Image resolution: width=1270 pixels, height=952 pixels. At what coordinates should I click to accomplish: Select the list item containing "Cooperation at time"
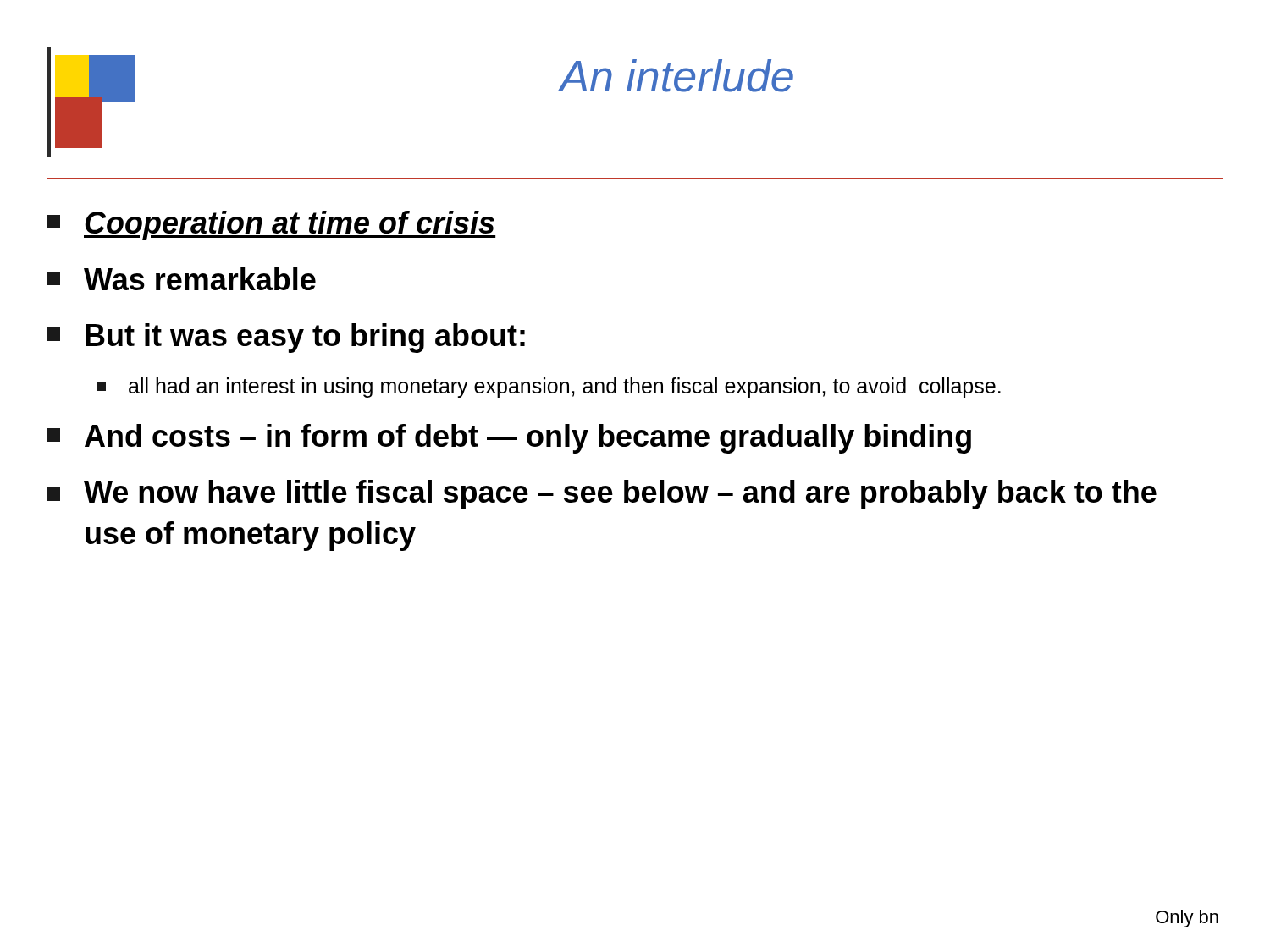(x=271, y=226)
